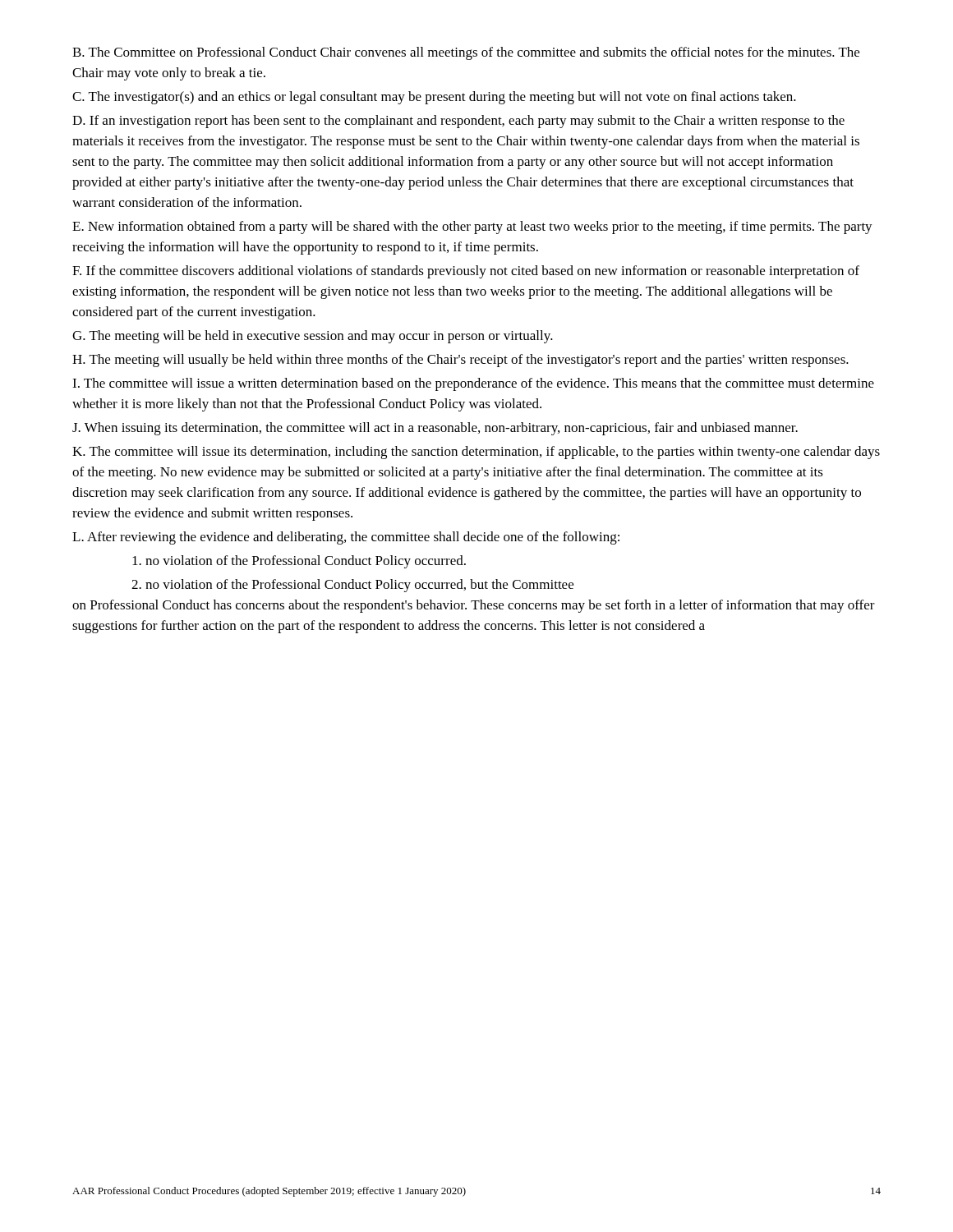Find the block starting "F. If the"

point(466,291)
